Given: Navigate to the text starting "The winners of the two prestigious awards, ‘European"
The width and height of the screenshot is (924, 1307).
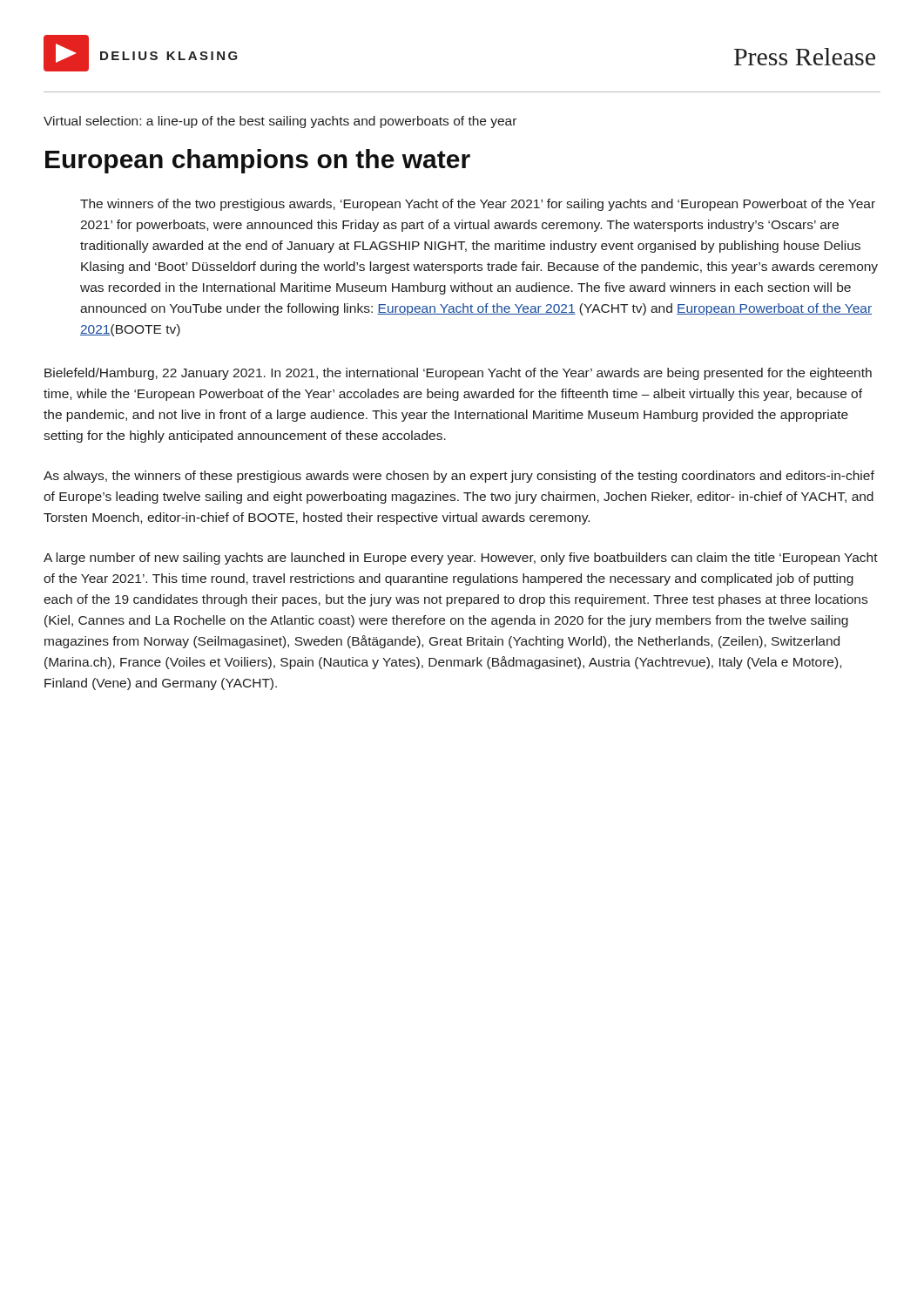Looking at the screenshot, I should coord(480,267).
